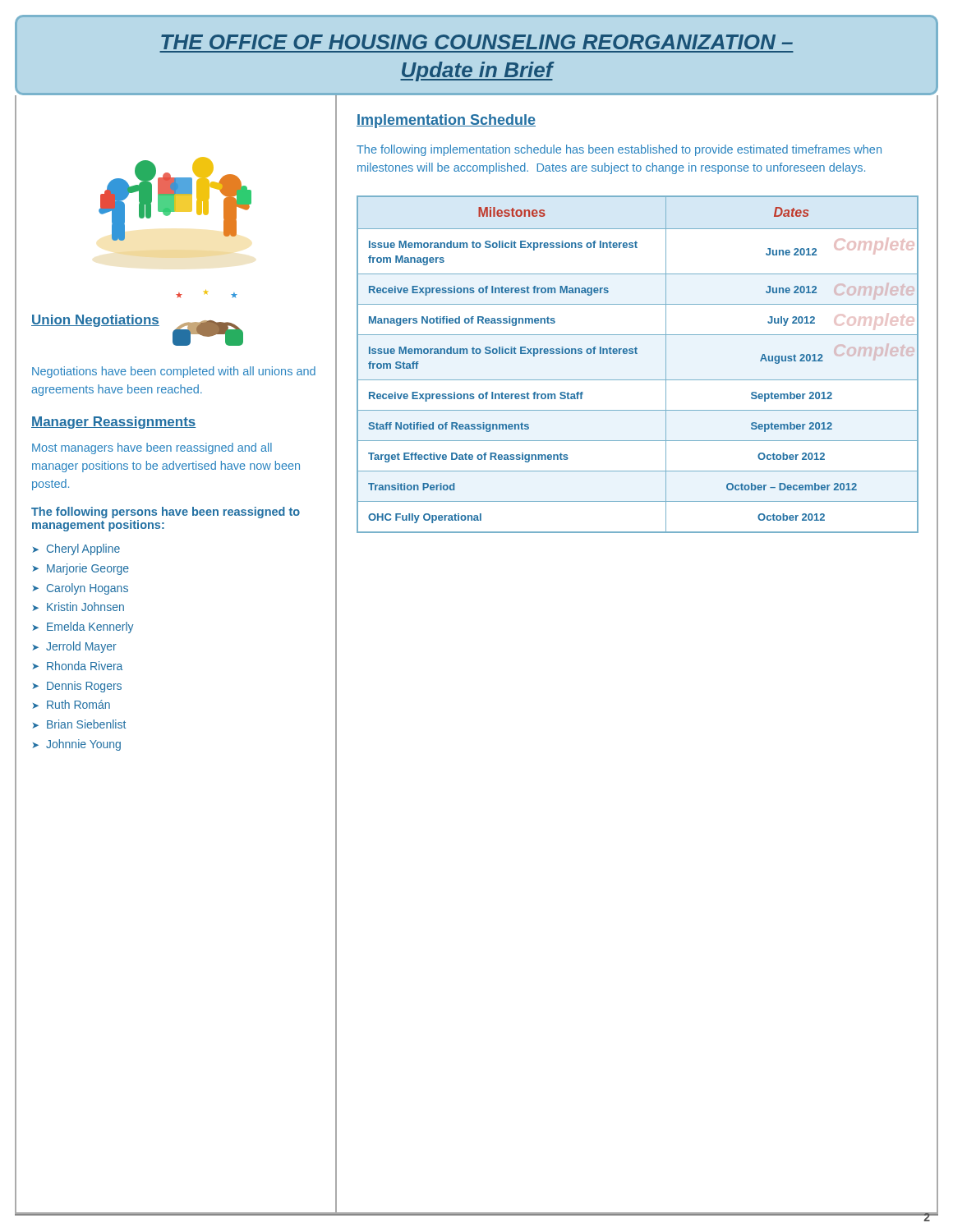The width and height of the screenshot is (953, 1232).
Task: Point to "Union Negotiations"
Action: coord(95,320)
